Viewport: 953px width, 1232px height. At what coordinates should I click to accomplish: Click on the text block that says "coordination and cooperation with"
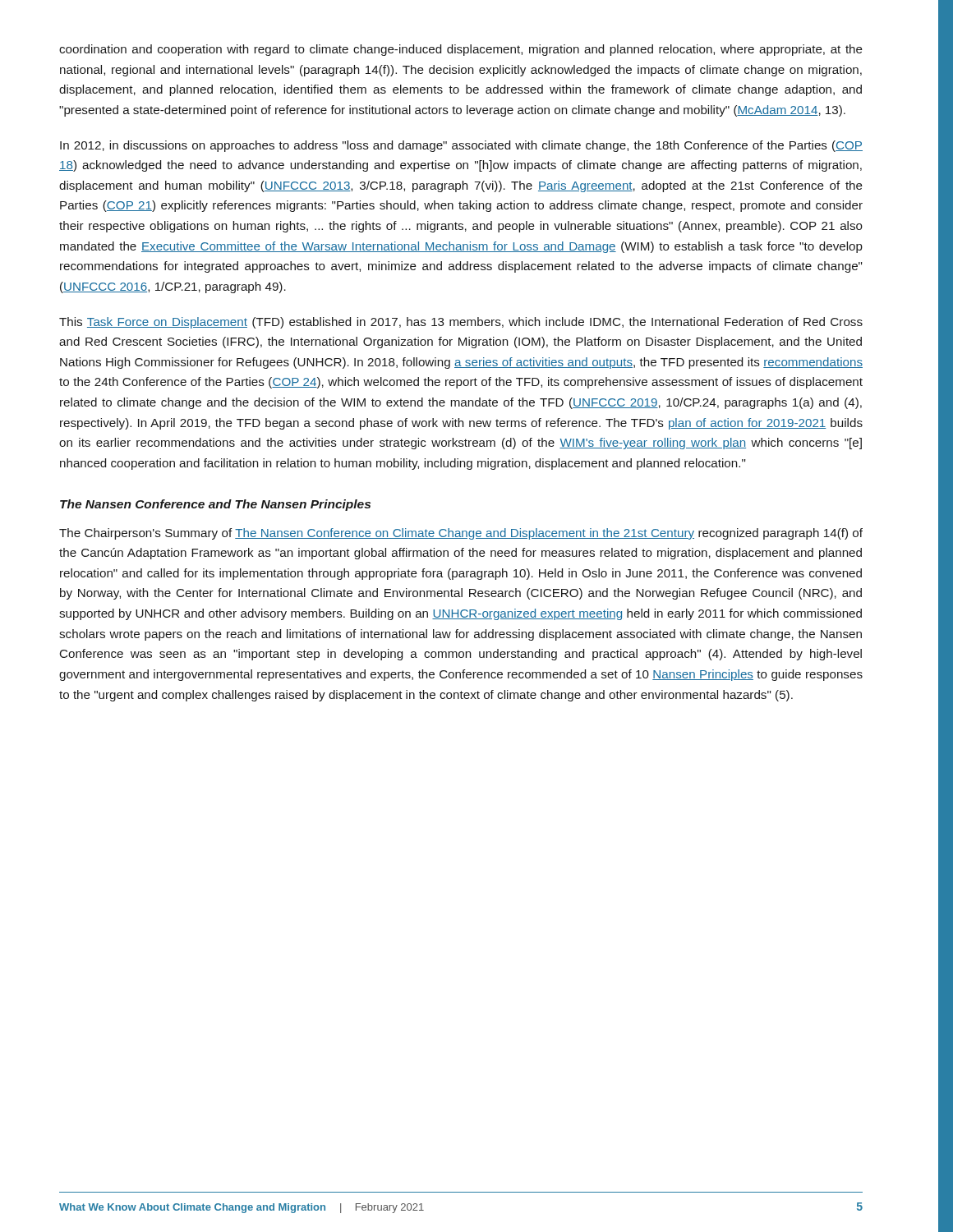coord(461,79)
